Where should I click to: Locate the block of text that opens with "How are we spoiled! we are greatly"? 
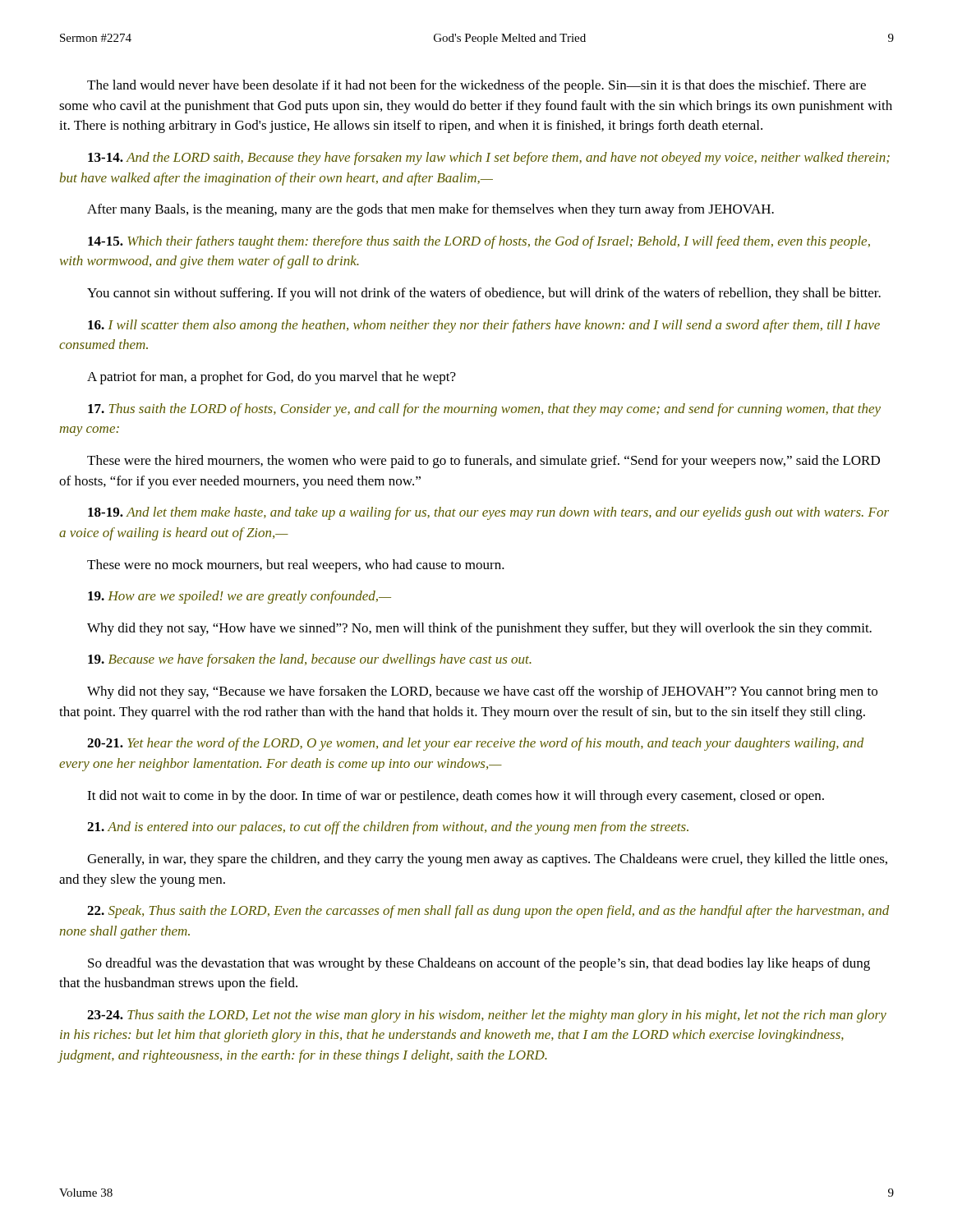click(x=239, y=597)
